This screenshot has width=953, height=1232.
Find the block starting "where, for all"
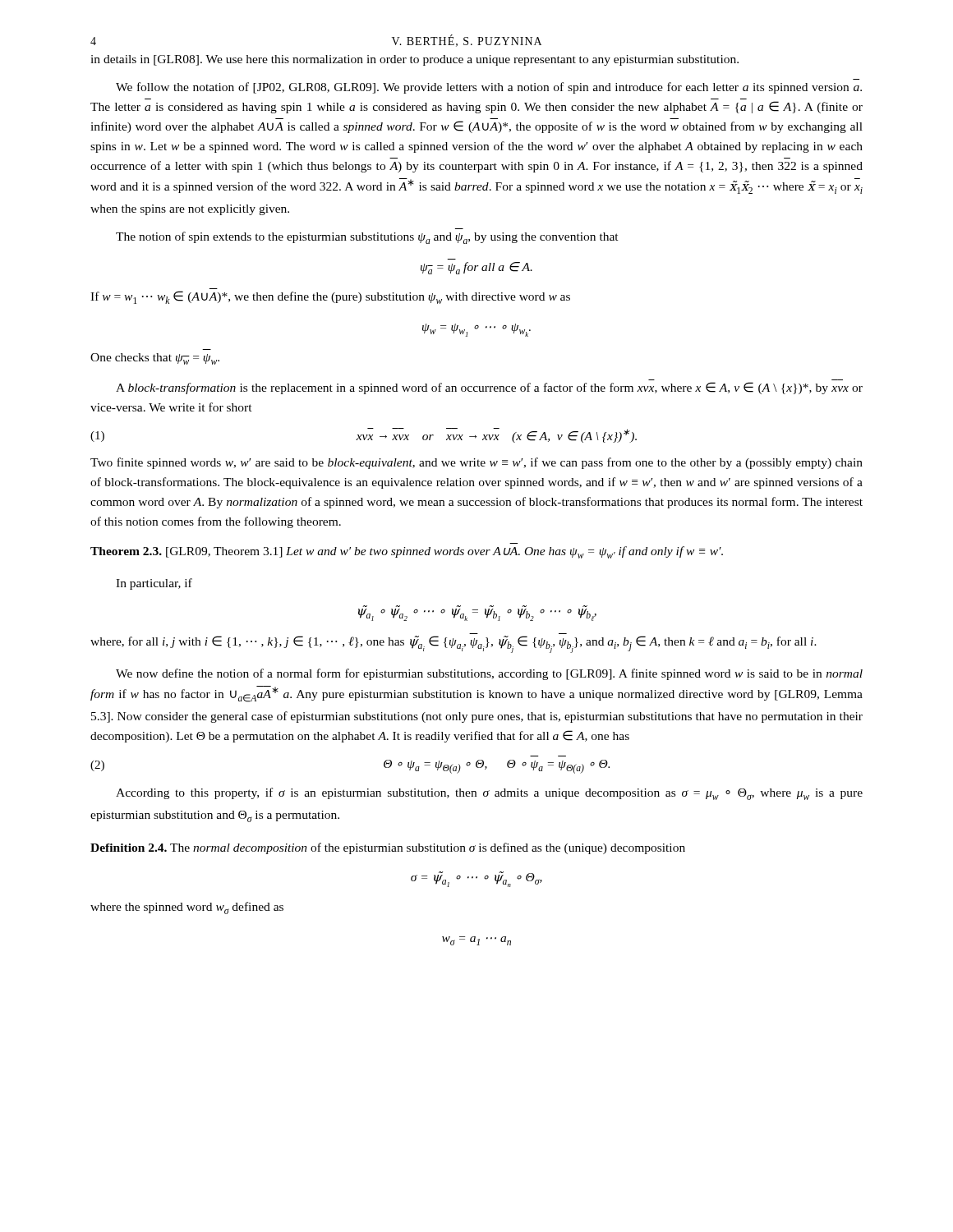[x=476, y=643]
